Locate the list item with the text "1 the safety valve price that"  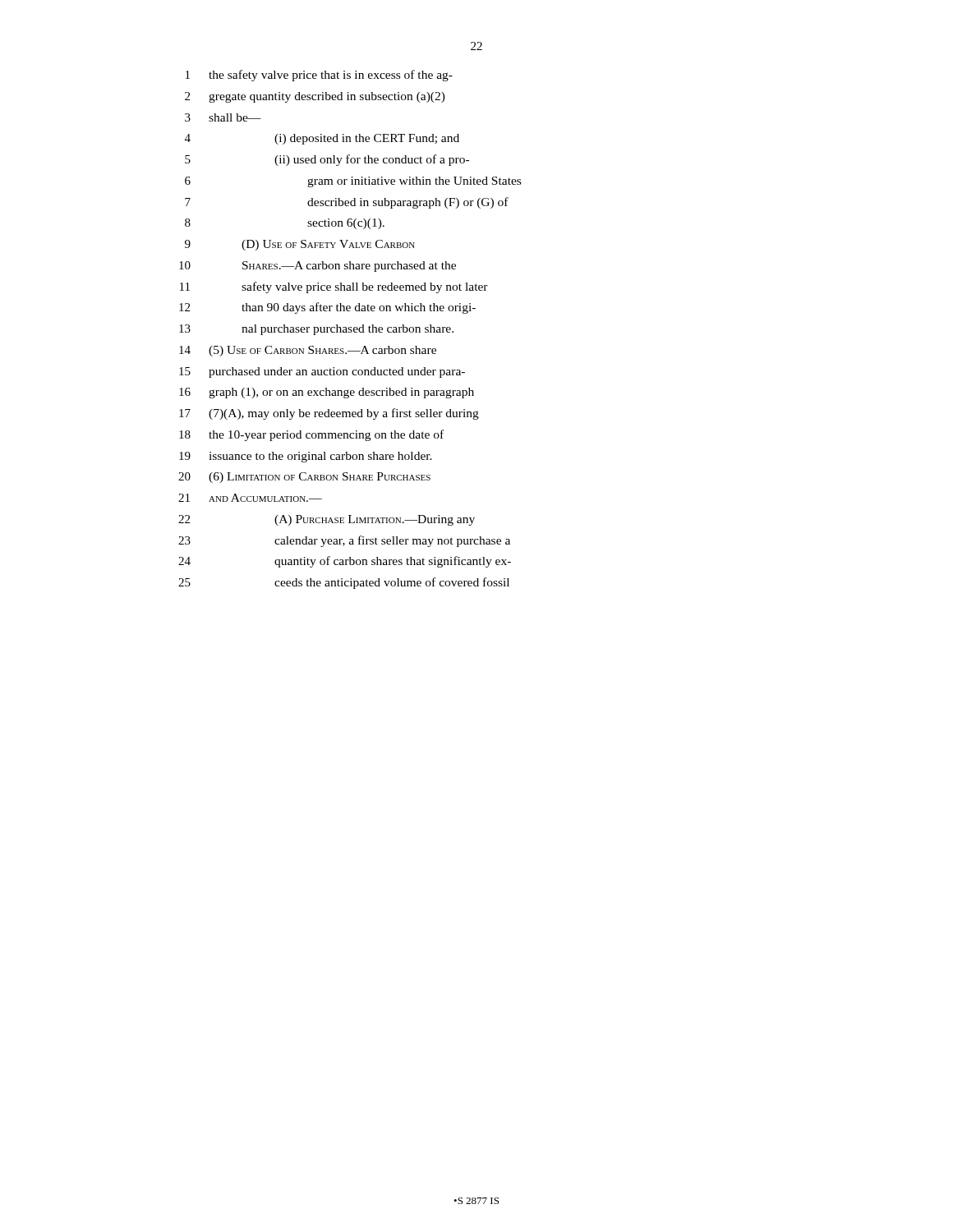(x=319, y=76)
